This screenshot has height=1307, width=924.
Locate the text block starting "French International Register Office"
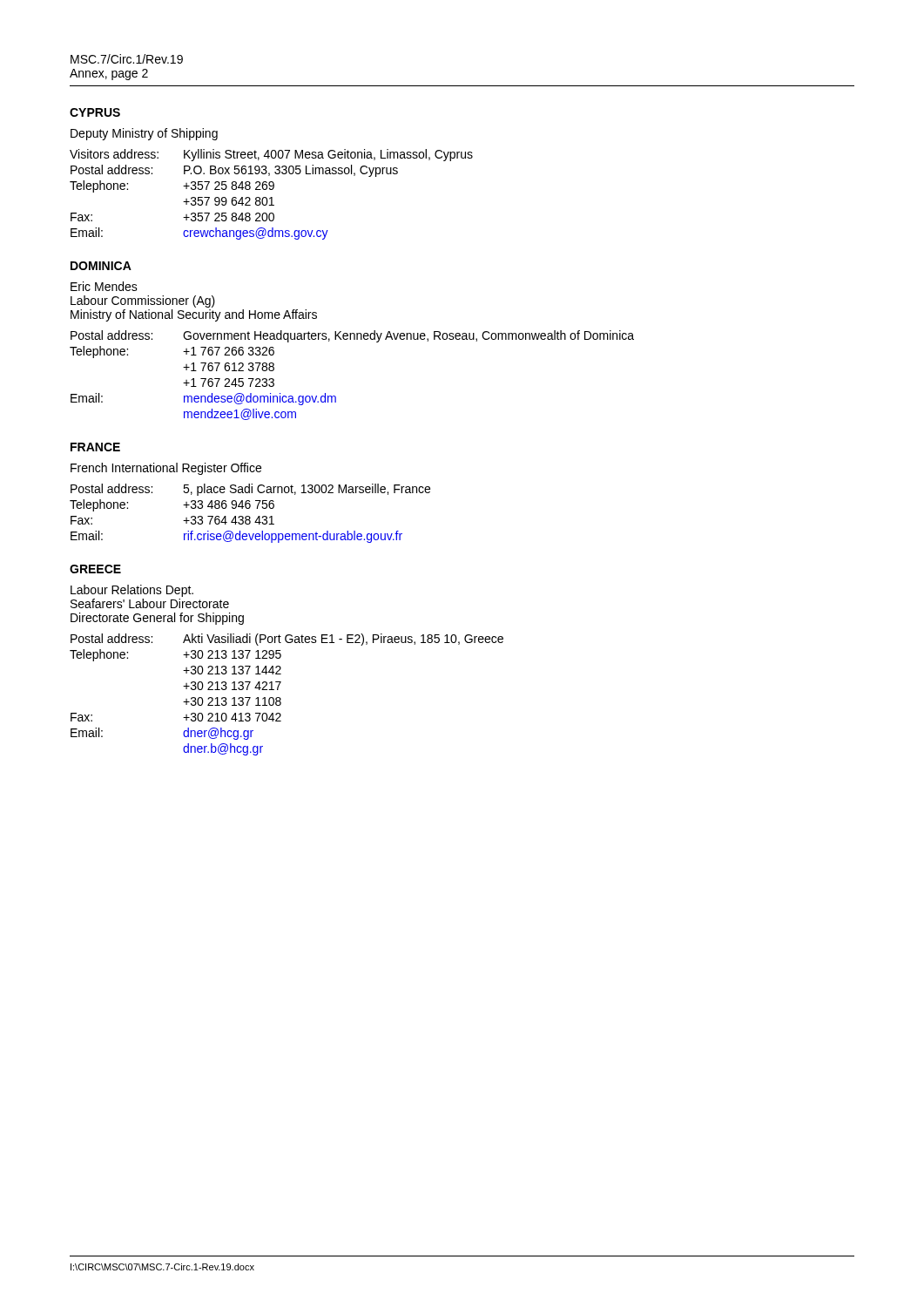point(166,468)
